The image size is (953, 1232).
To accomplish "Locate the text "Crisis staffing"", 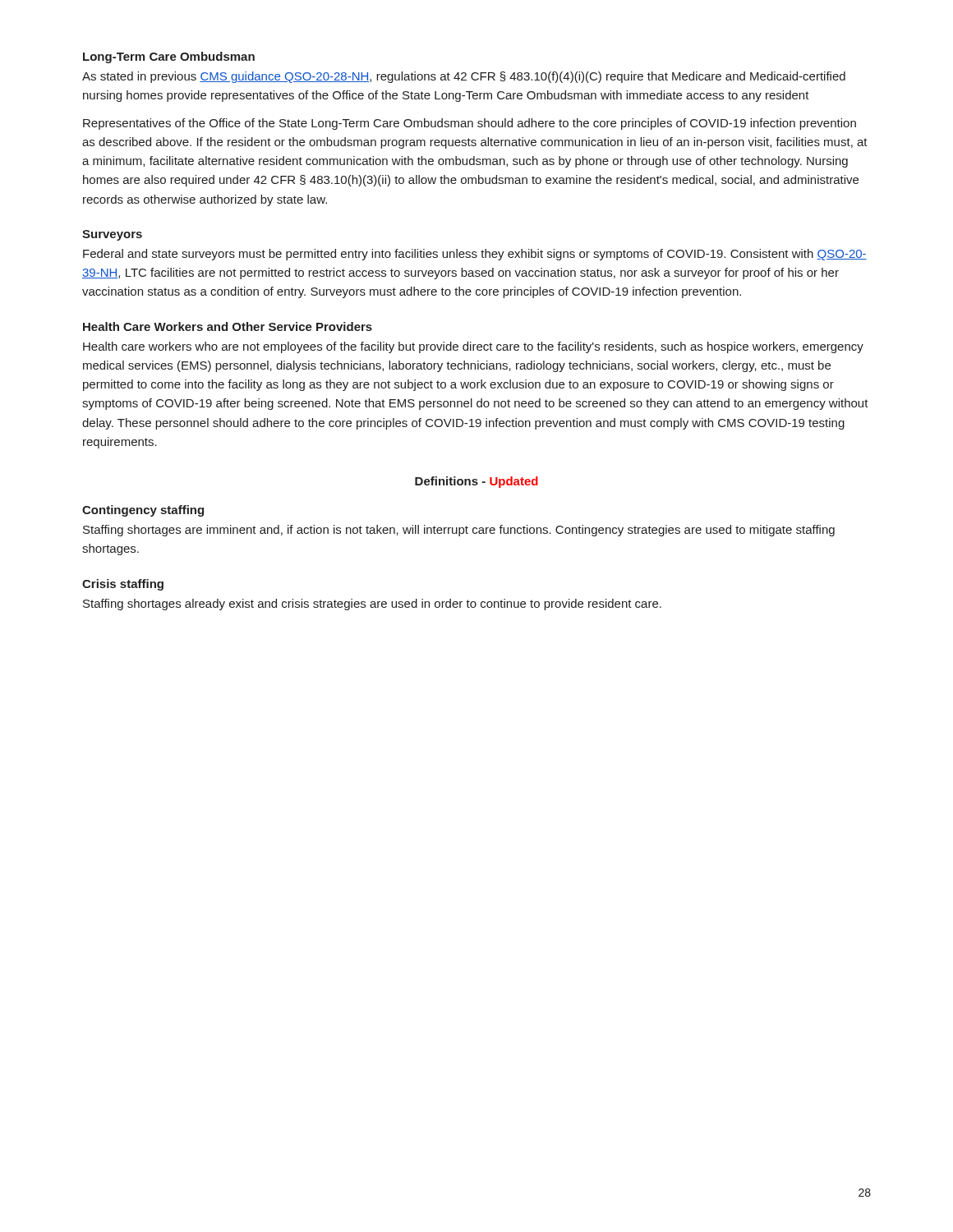I will click(123, 583).
